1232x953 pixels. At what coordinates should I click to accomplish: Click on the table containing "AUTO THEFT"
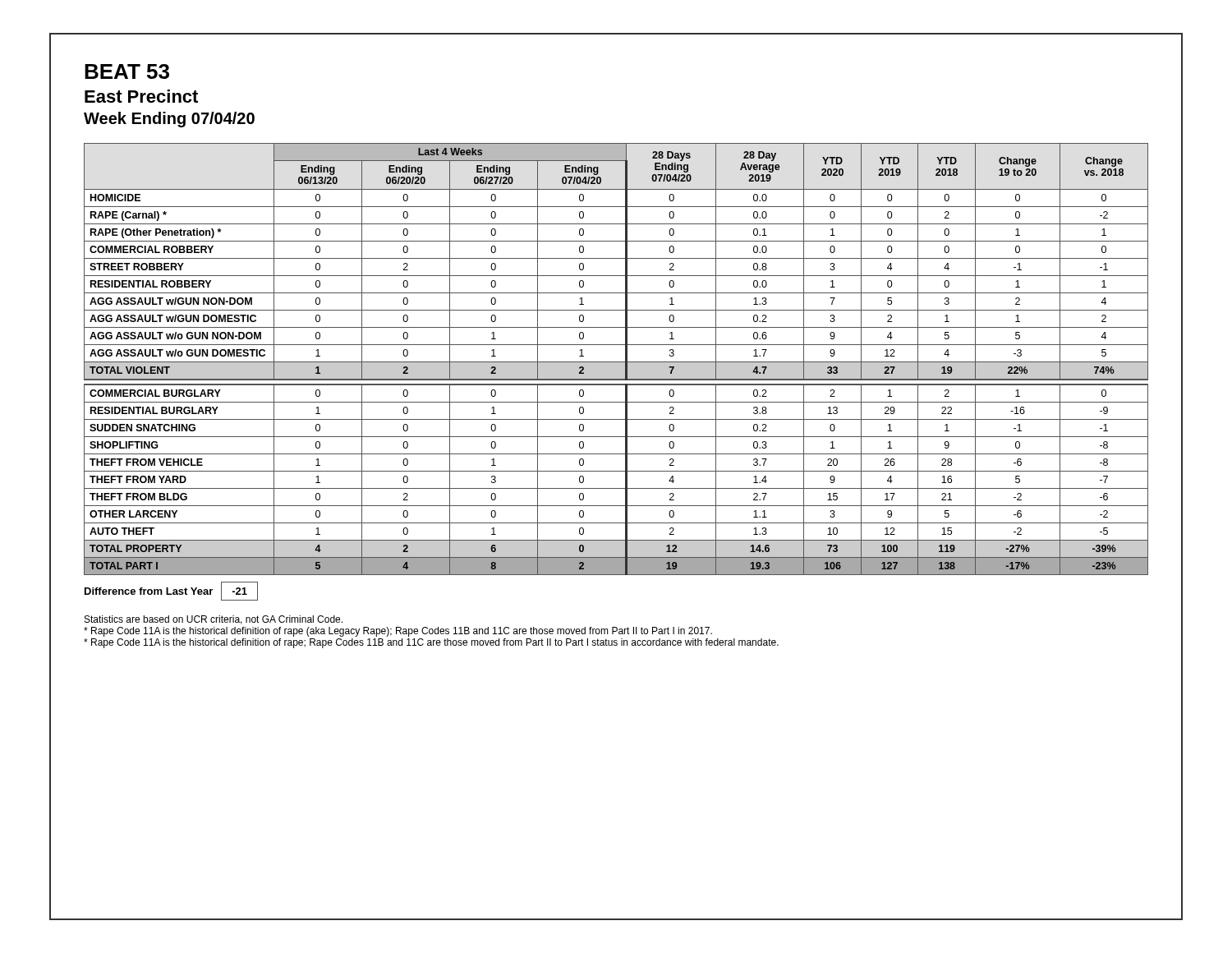click(x=616, y=359)
